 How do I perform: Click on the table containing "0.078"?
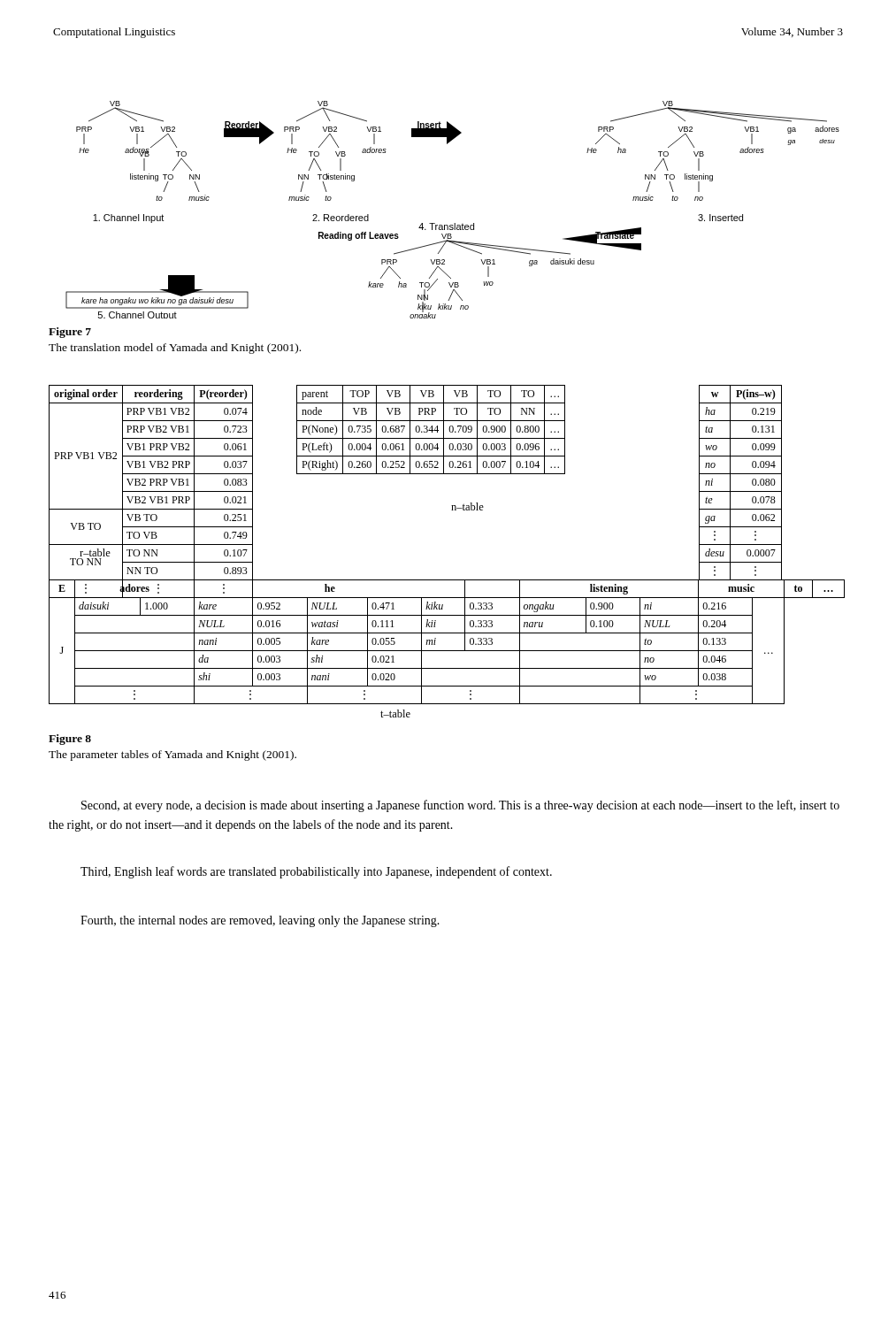740,483
